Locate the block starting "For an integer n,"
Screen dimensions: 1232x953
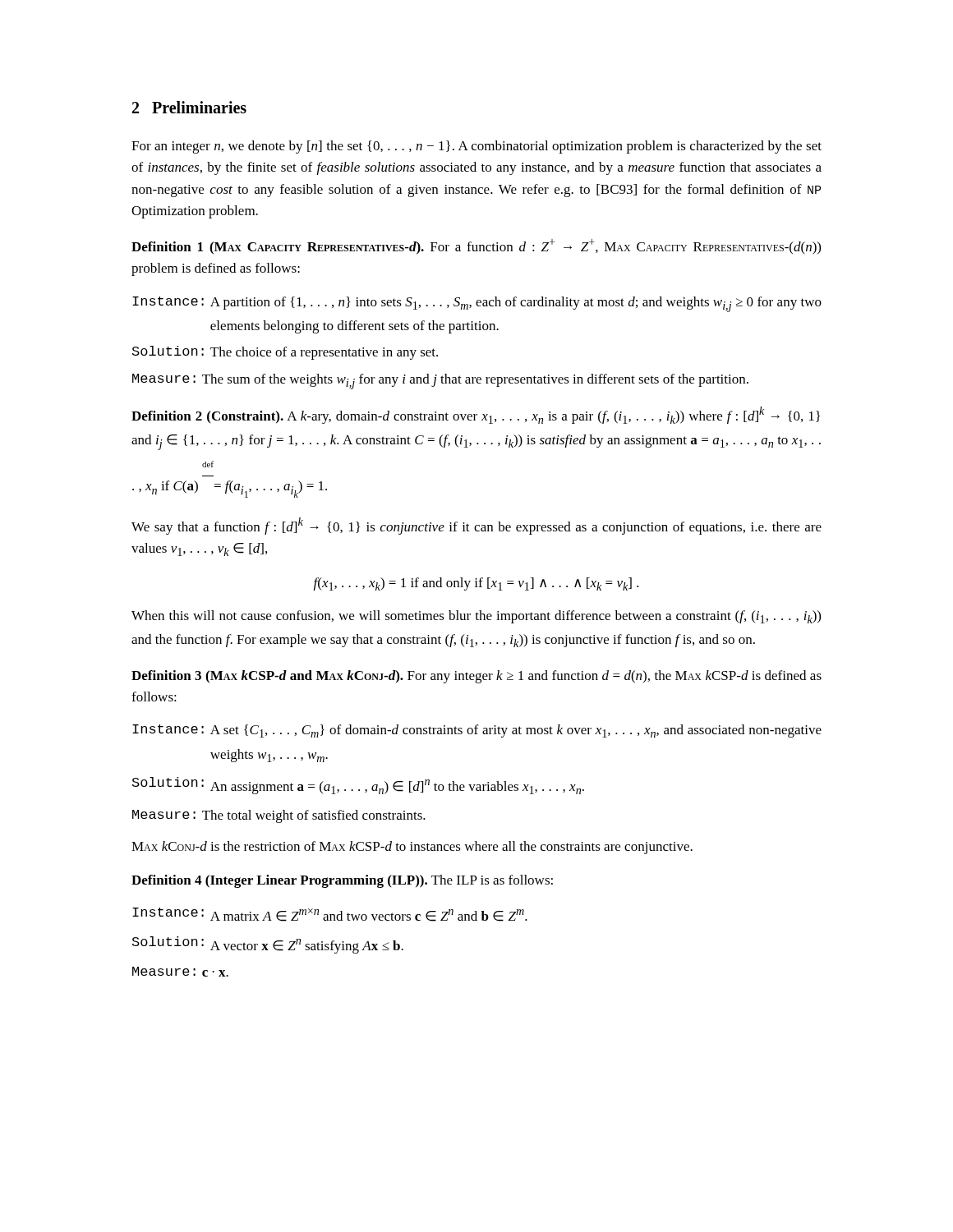(476, 178)
